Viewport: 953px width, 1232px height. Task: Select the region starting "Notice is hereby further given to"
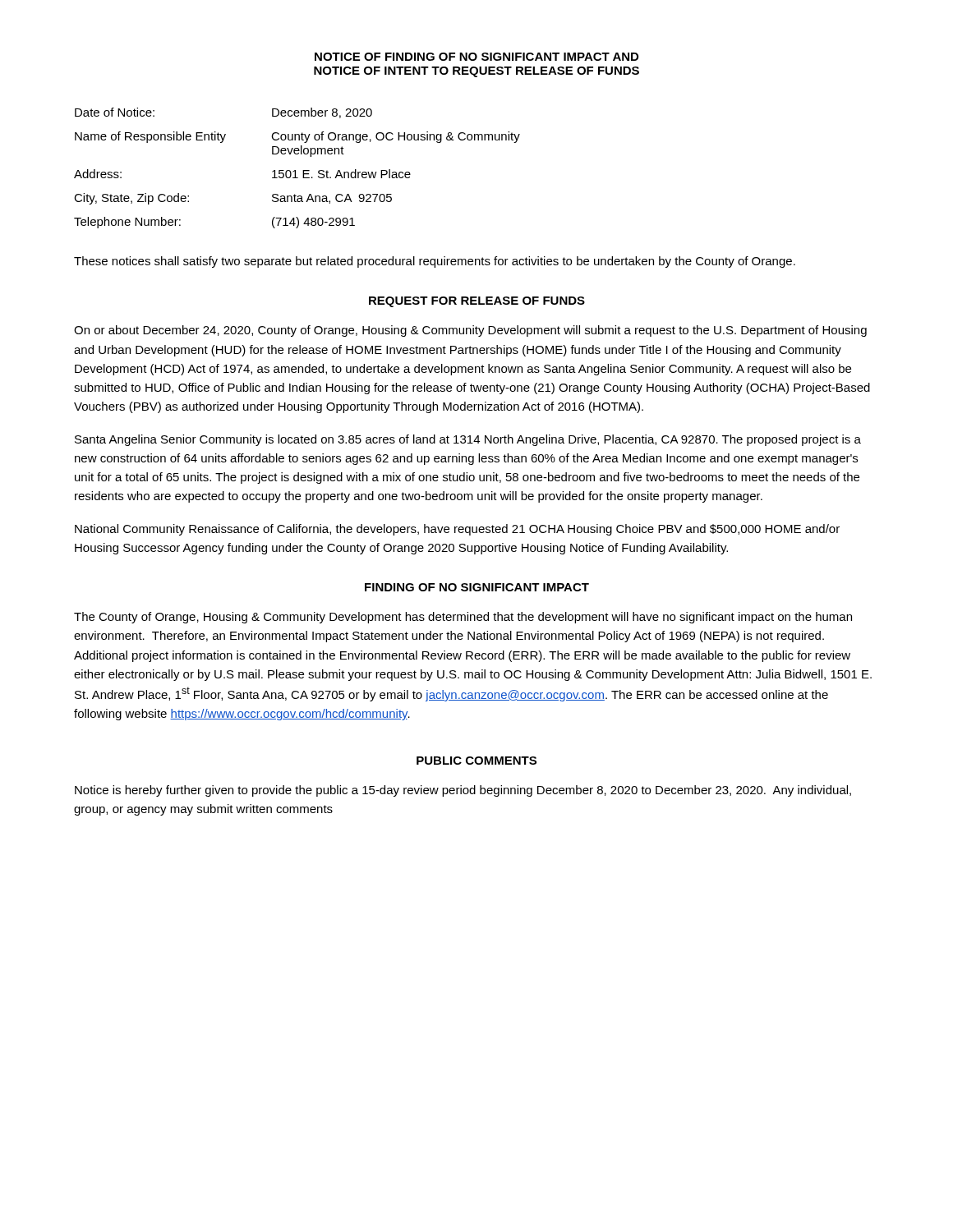click(463, 799)
